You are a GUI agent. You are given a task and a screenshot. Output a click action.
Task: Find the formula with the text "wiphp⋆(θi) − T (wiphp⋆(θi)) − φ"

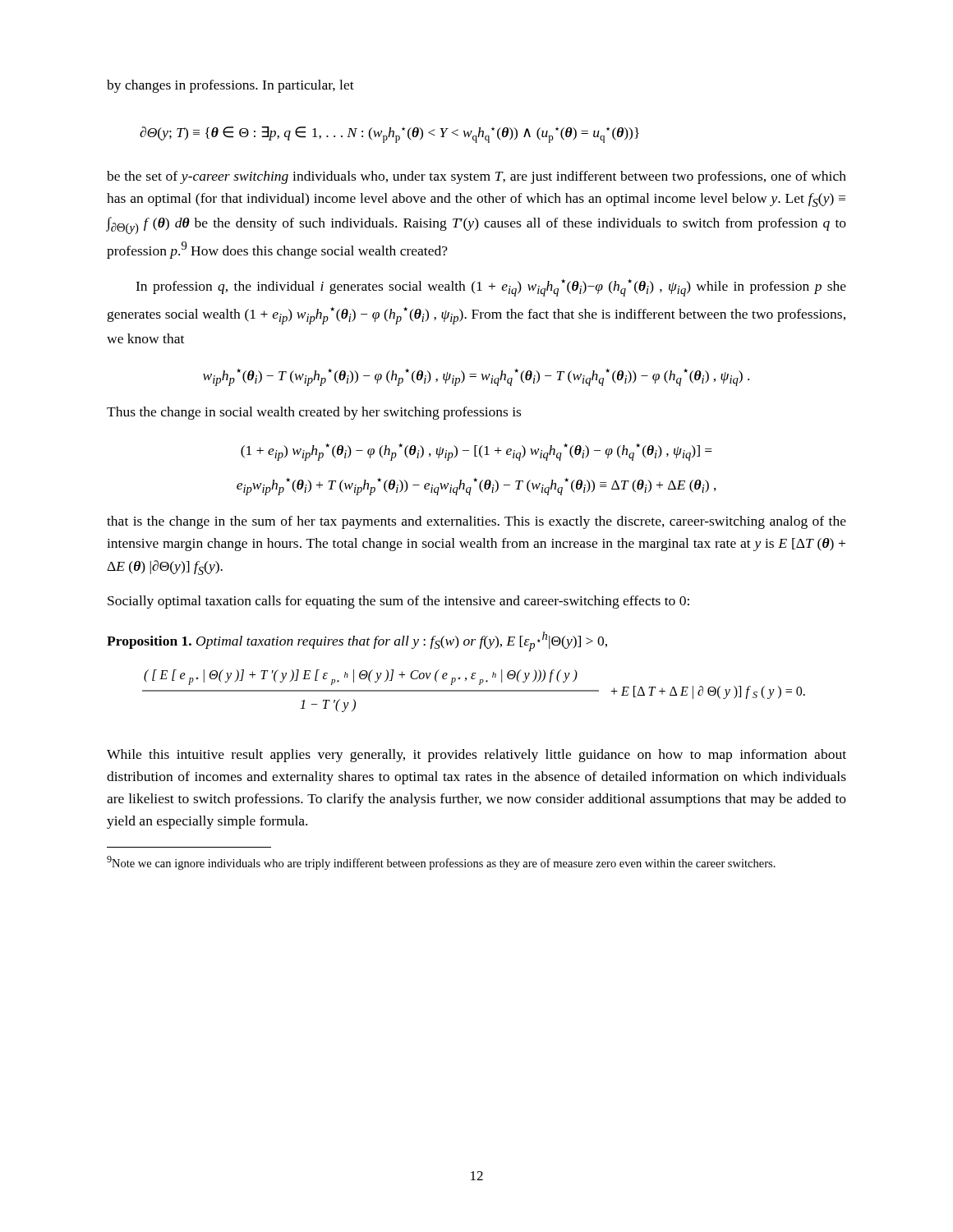coord(476,375)
